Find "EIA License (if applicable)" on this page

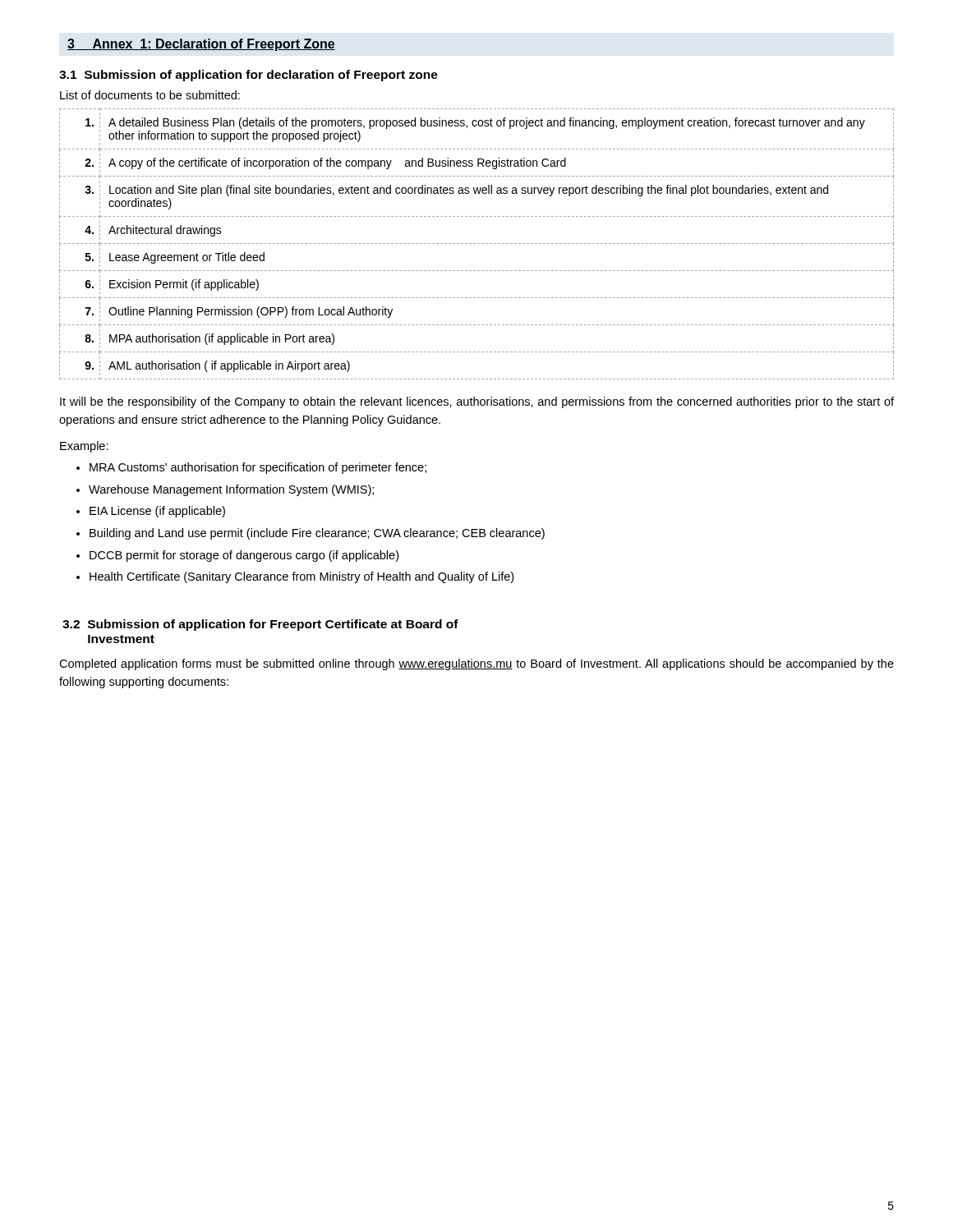coord(157,511)
